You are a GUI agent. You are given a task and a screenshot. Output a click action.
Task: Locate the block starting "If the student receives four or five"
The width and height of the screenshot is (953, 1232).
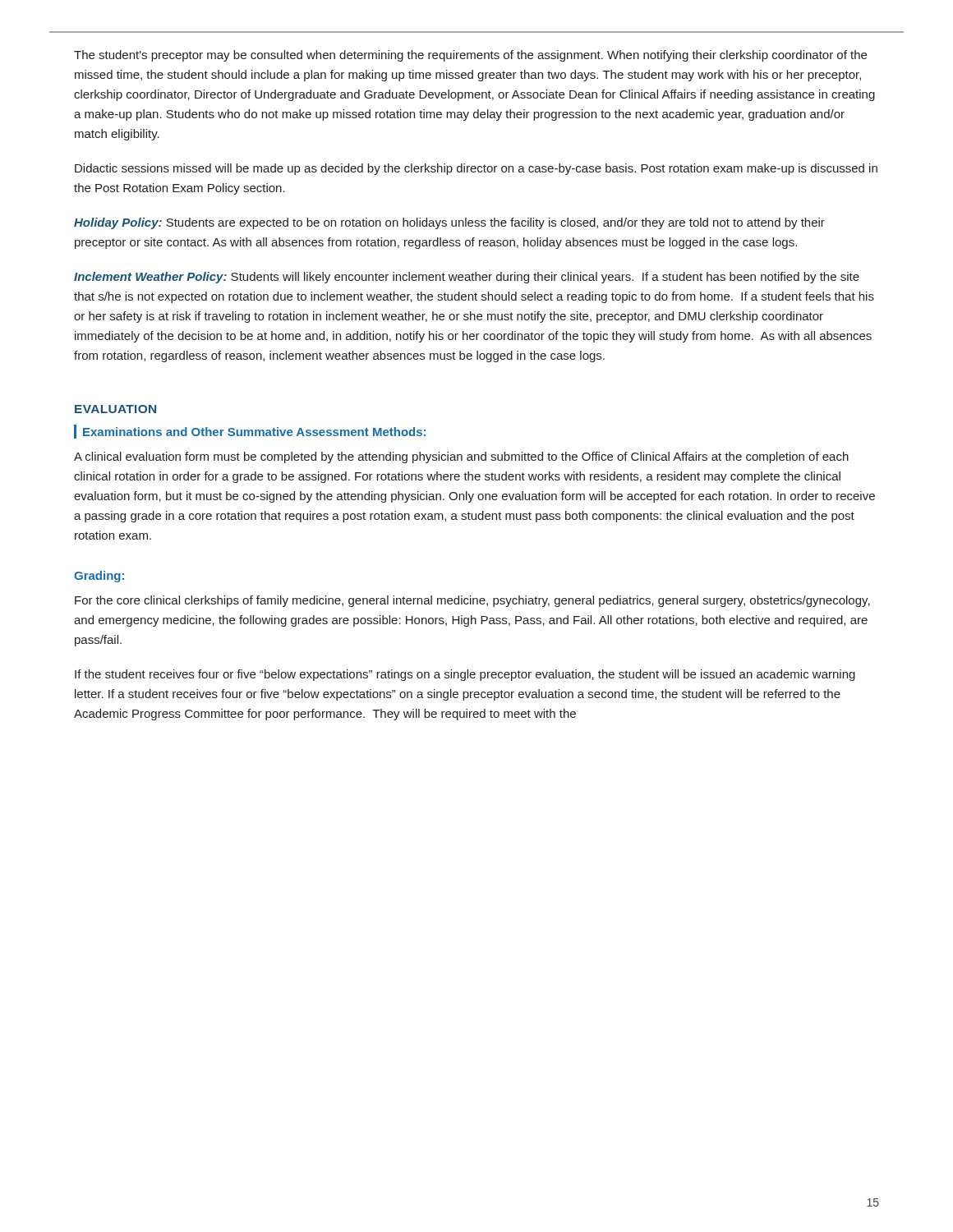click(x=465, y=694)
